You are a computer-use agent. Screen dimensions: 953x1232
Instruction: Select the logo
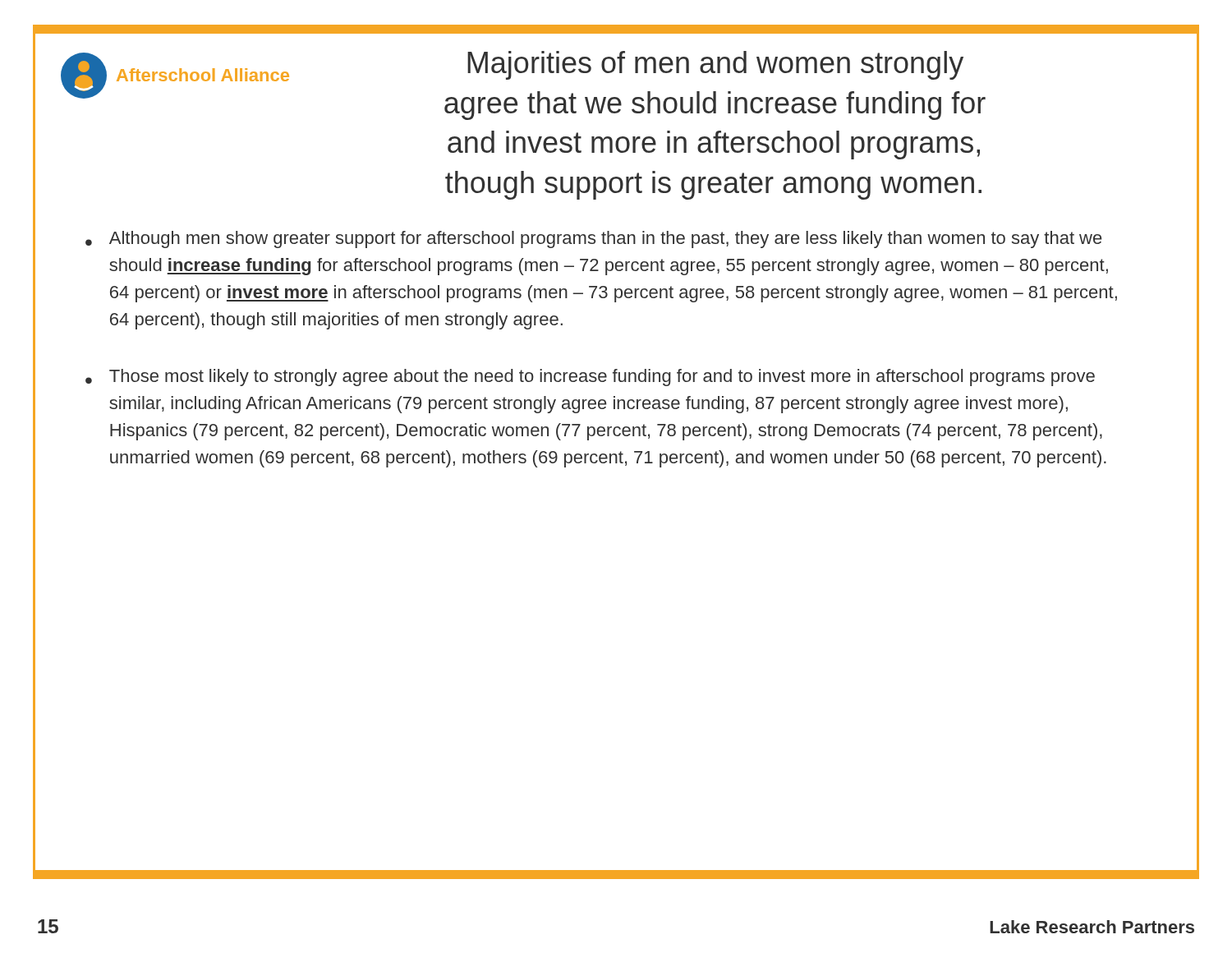pyautogui.click(x=175, y=76)
